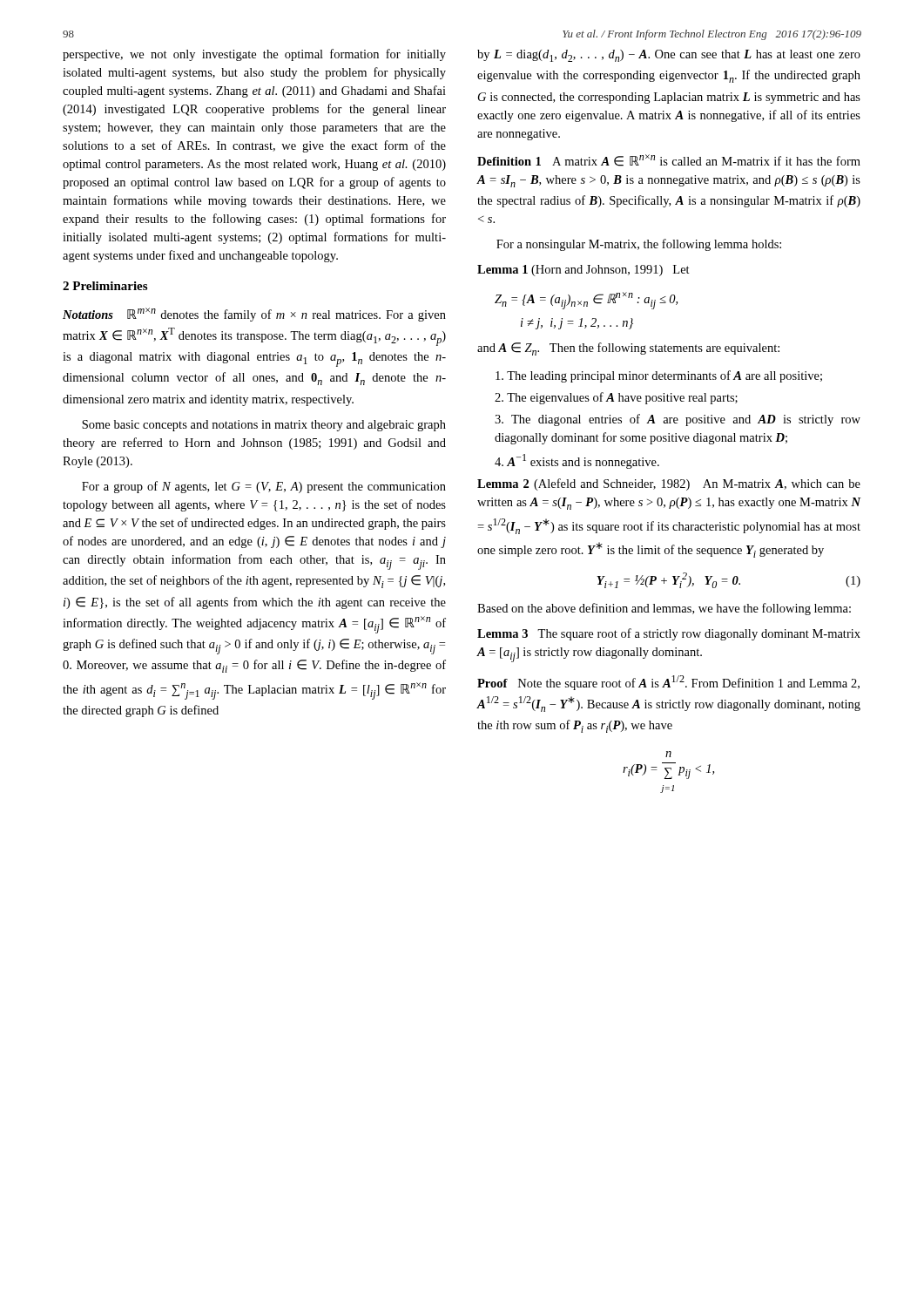This screenshot has height=1307, width=924.
Task: Point to the element starting "Proof Note the square"
Action: (669, 705)
